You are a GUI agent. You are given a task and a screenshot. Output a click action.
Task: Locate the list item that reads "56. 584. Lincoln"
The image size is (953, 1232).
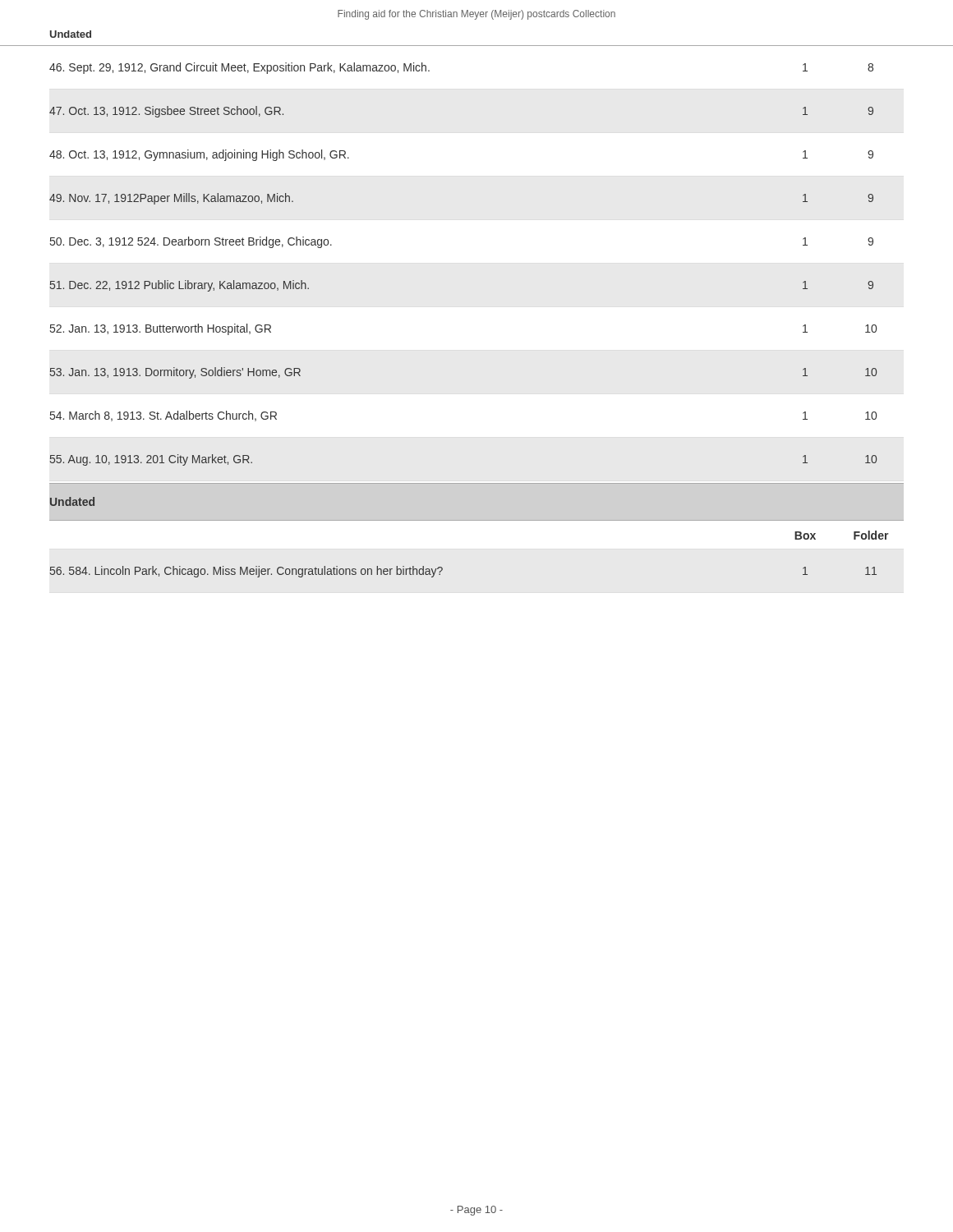(244, 572)
